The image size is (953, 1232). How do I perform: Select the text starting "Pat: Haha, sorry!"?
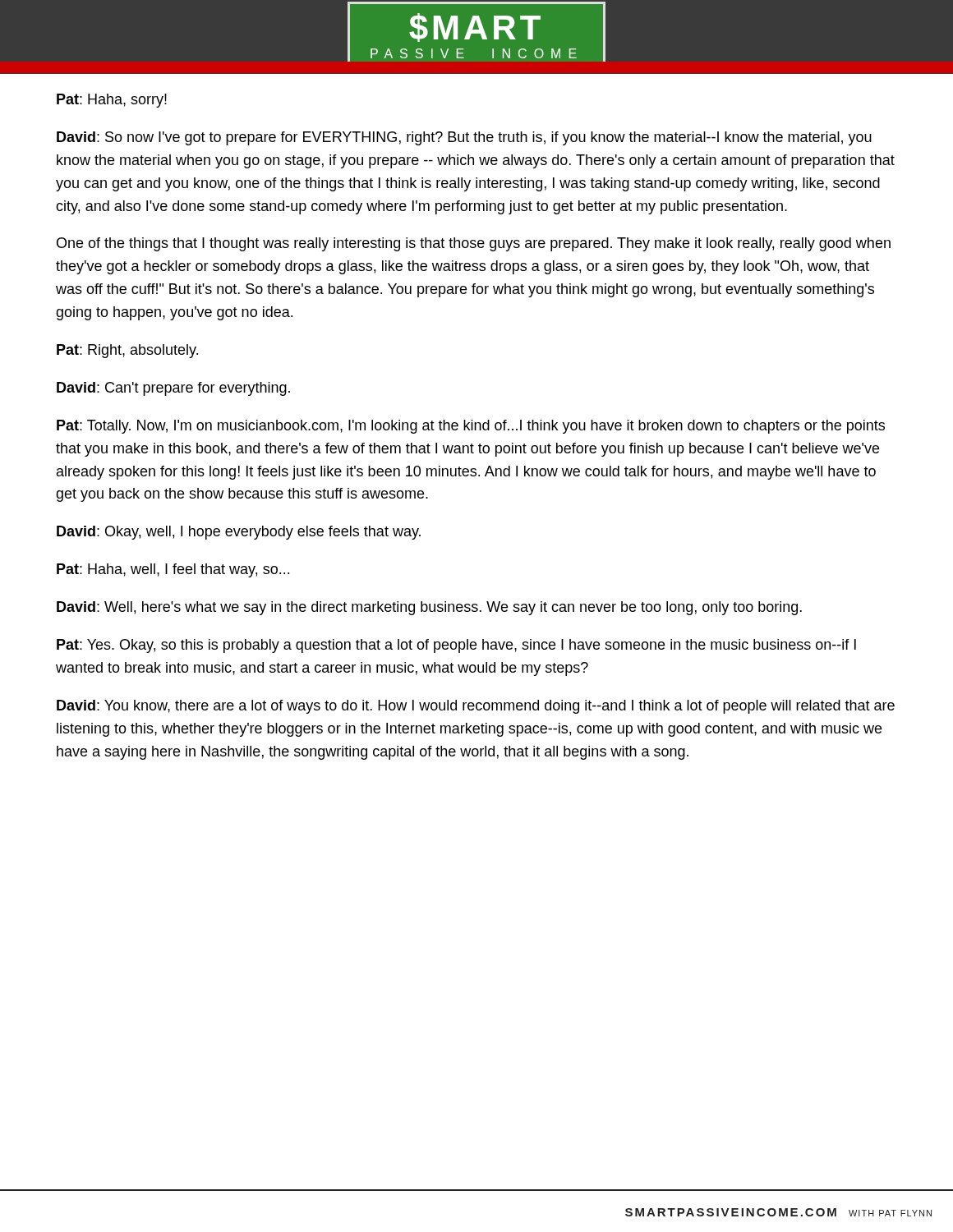coord(112,99)
